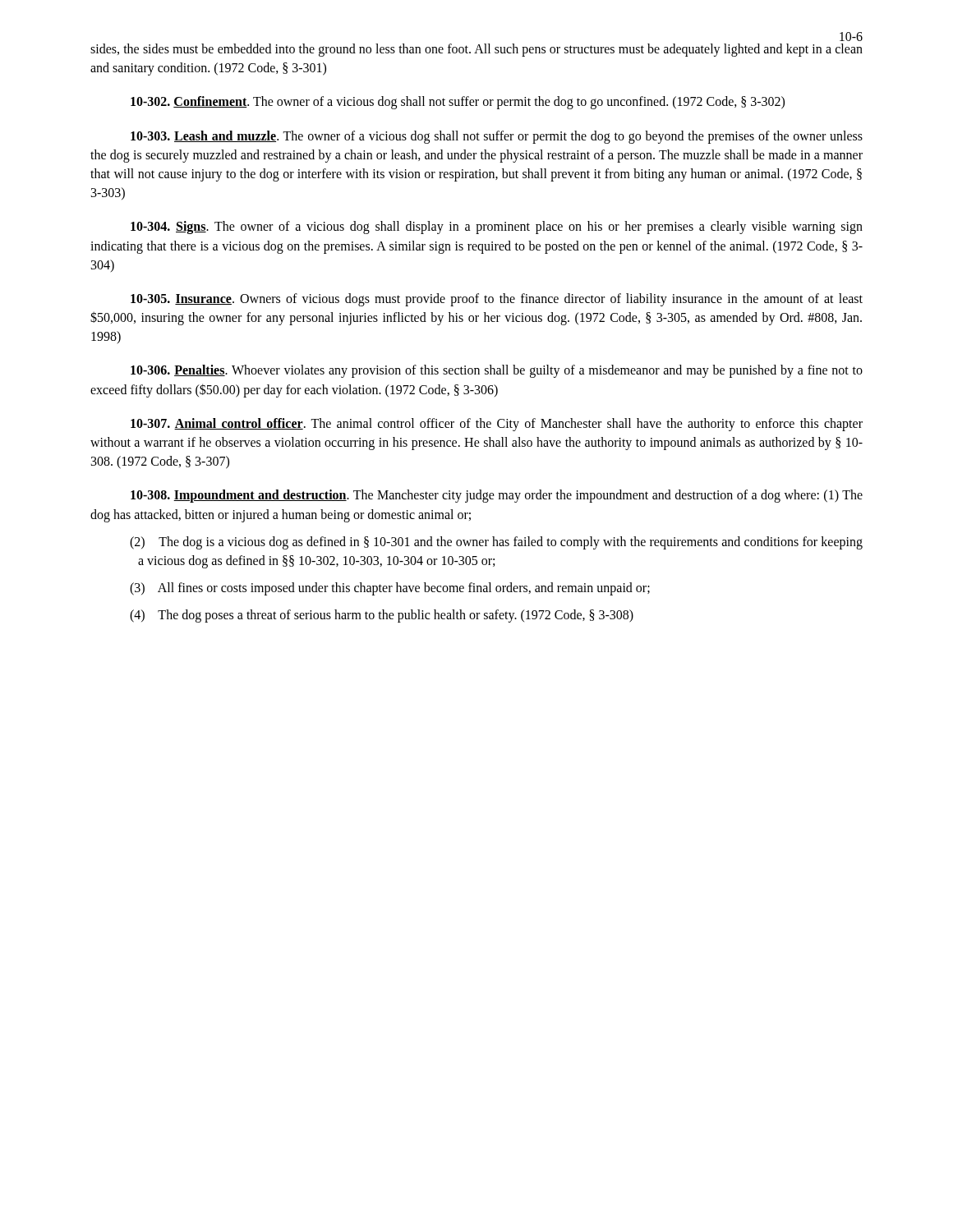
Task: Click on the text block that reads "10-303. Leash and muzzle."
Action: click(476, 164)
